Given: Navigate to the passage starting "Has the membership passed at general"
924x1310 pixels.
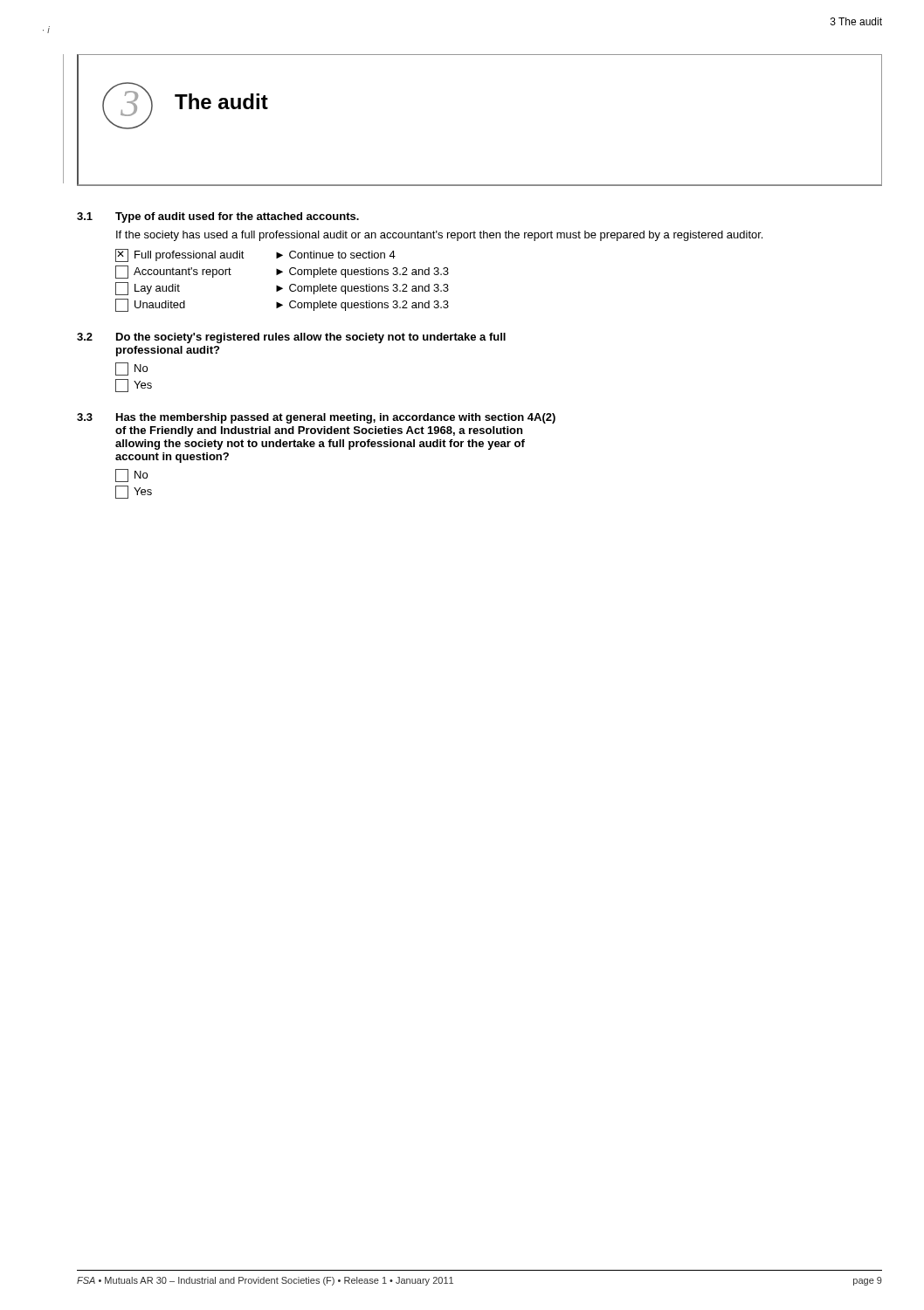Looking at the screenshot, I should [x=336, y=437].
